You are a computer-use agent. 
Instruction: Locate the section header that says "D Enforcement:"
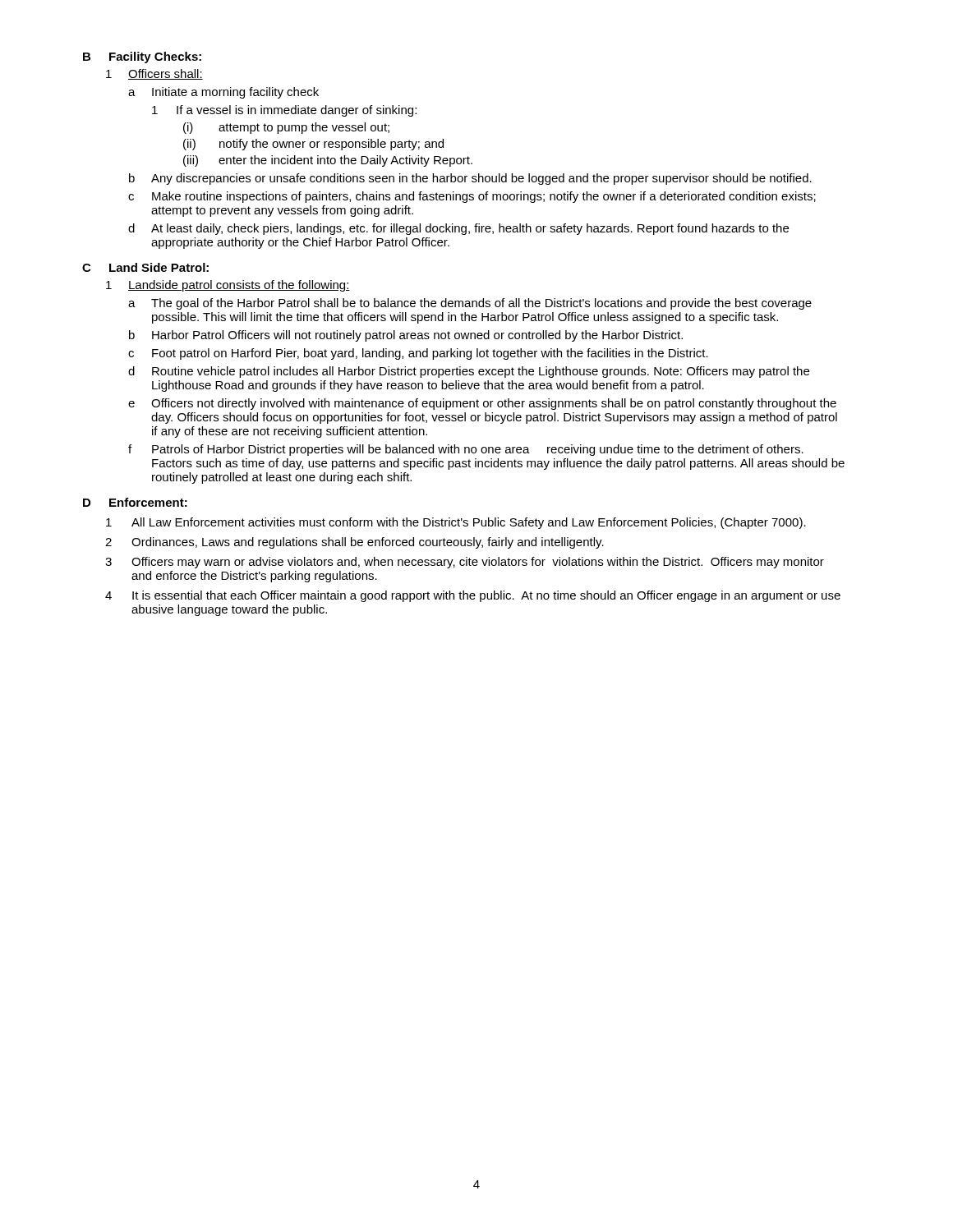pyautogui.click(x=135, y=502)
